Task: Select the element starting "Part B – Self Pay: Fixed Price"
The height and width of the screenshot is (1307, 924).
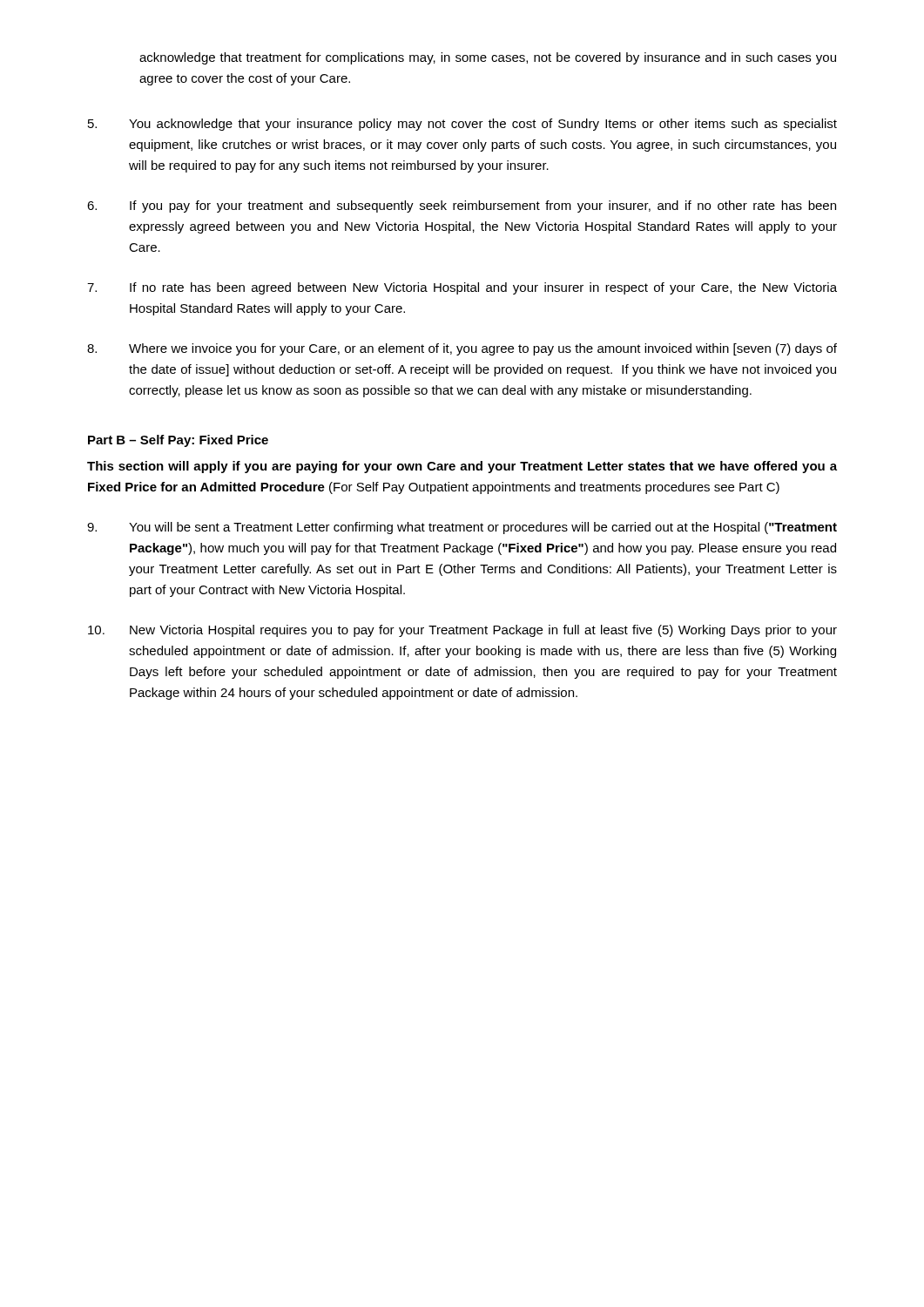Action: 178,440
